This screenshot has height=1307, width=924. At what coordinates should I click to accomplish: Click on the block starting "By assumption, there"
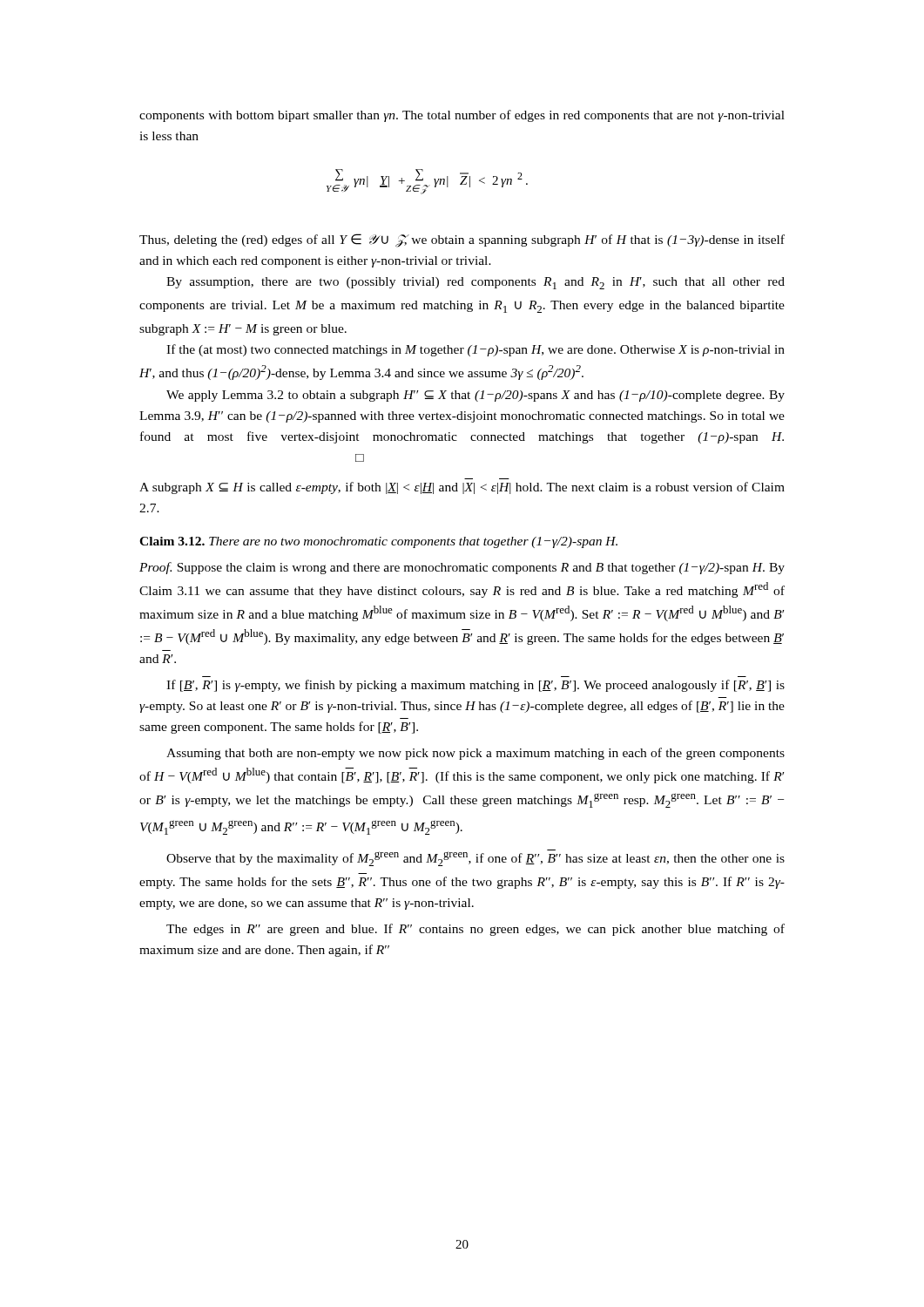point(462,305)
